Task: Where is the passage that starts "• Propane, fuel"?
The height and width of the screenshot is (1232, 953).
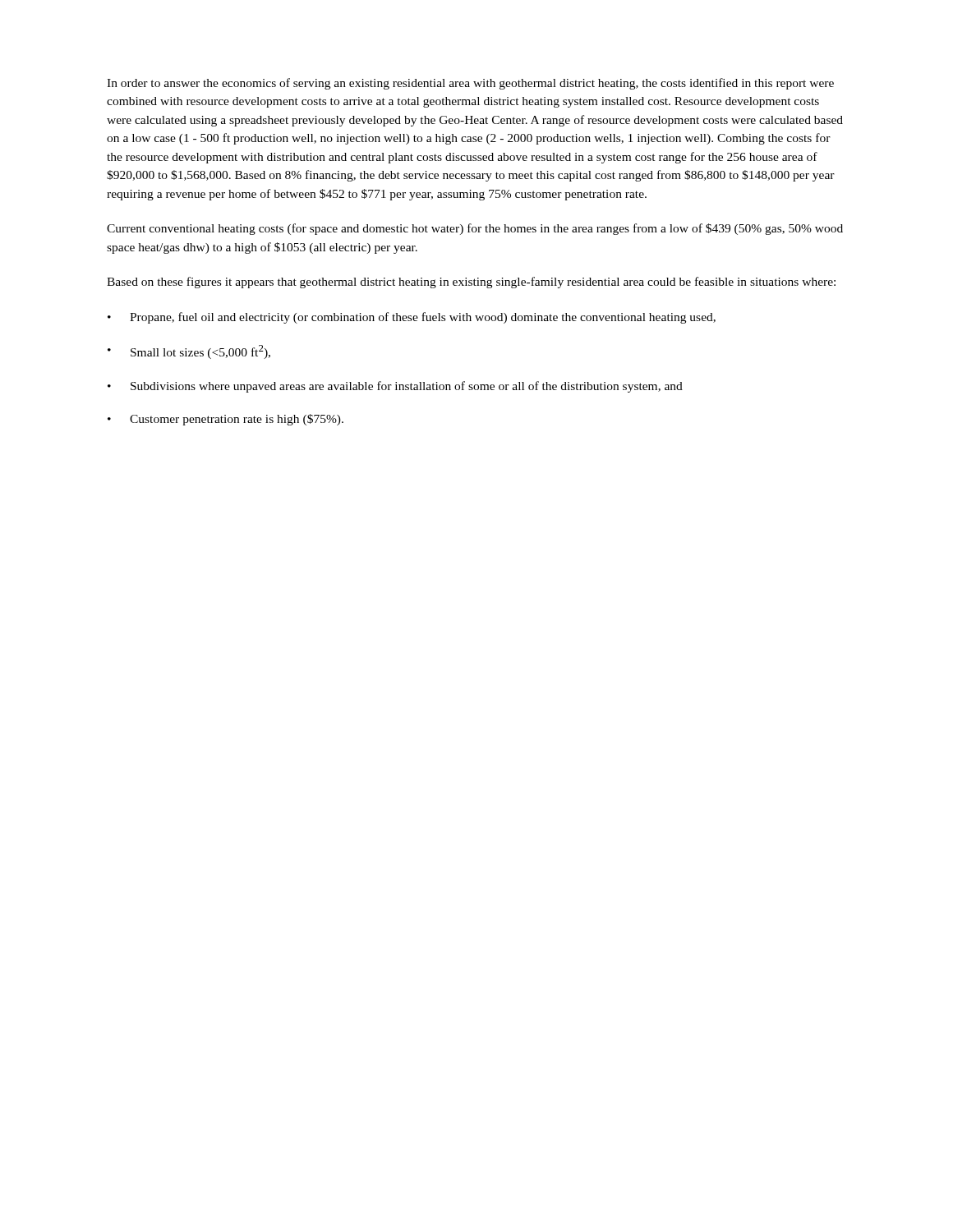Action: coord(476,317)
